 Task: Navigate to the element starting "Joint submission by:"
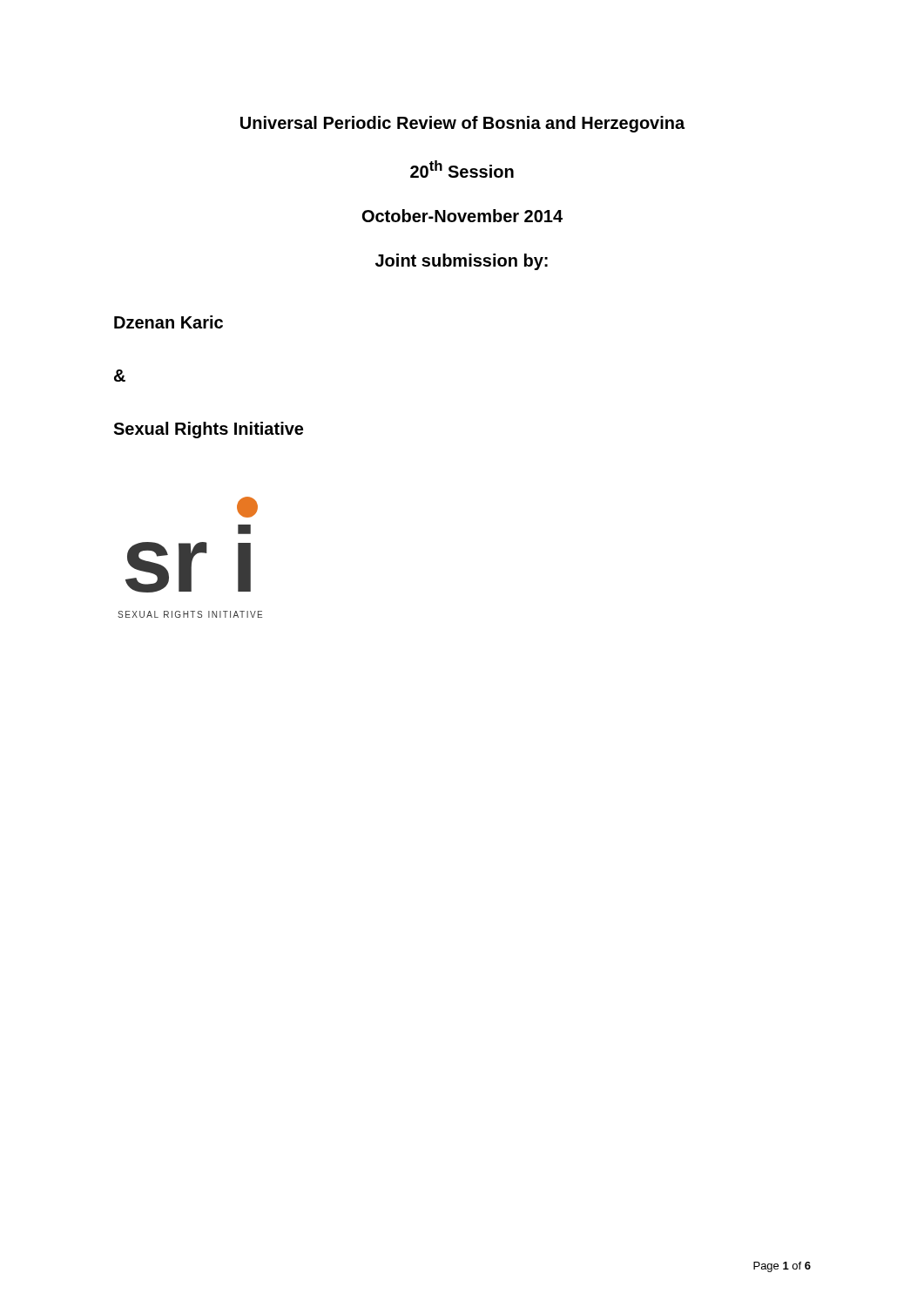462,260
